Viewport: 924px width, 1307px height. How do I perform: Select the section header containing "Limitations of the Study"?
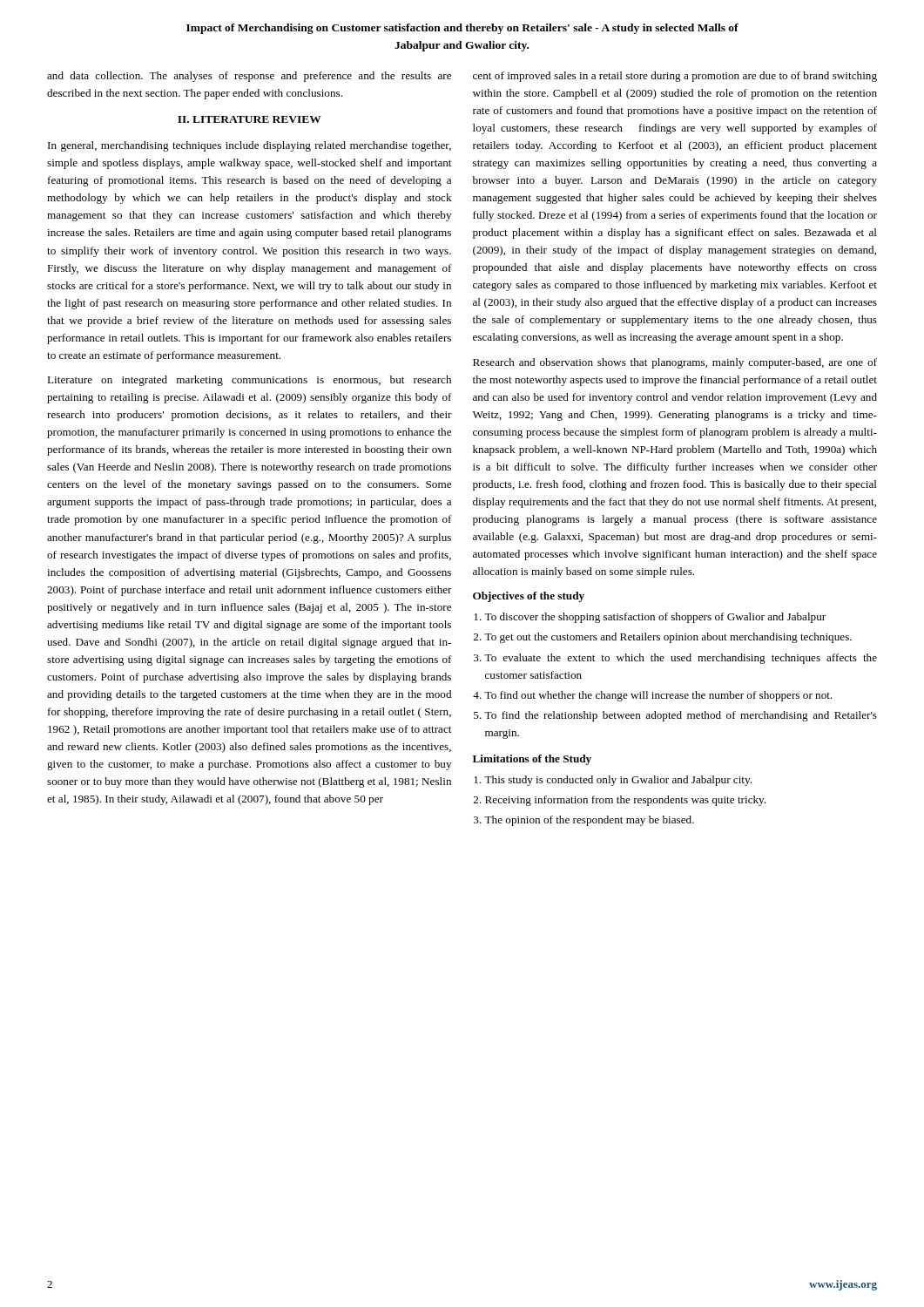click(x=532, y=760)
